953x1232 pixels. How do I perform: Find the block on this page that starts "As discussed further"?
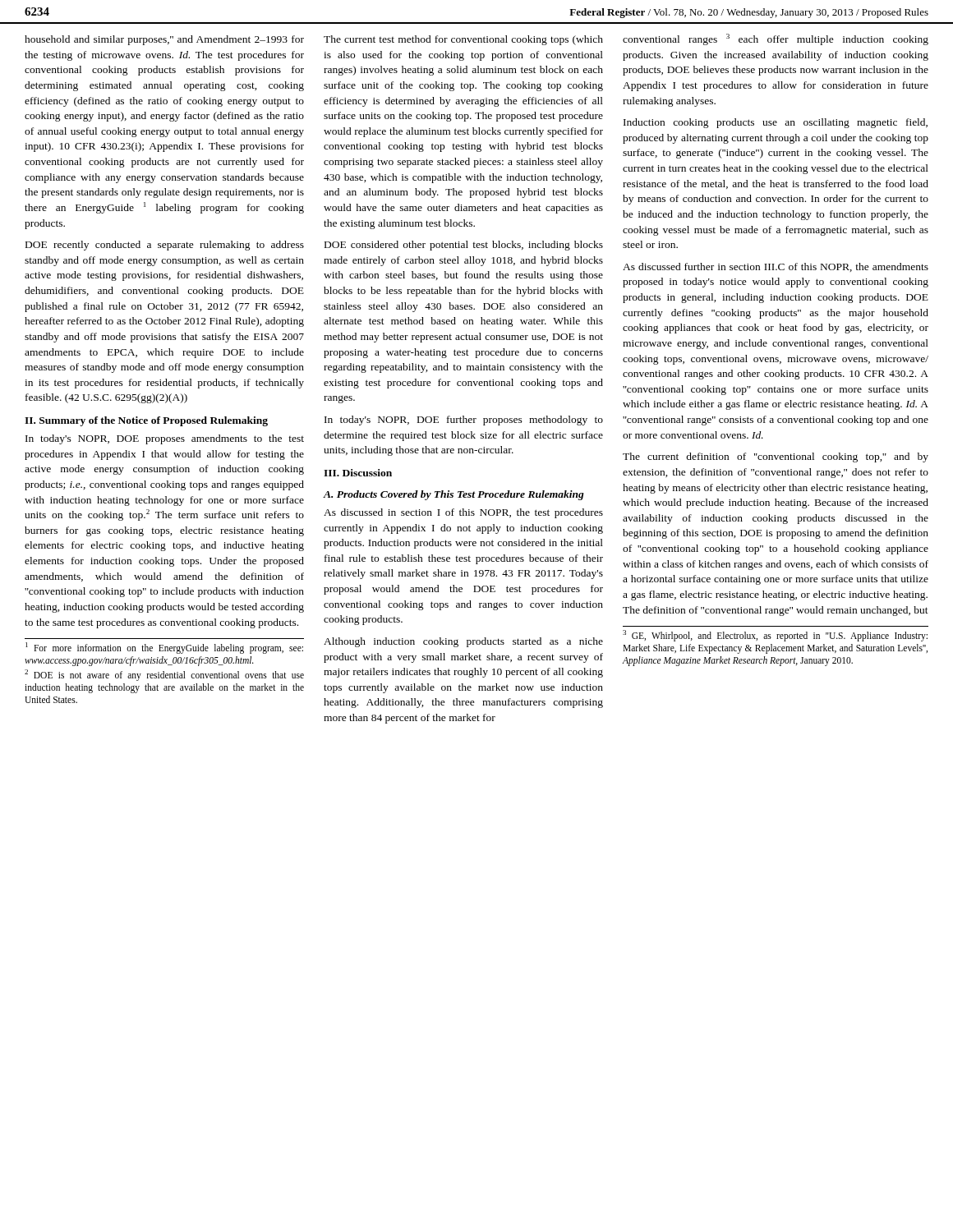click(x=776, y=351)
